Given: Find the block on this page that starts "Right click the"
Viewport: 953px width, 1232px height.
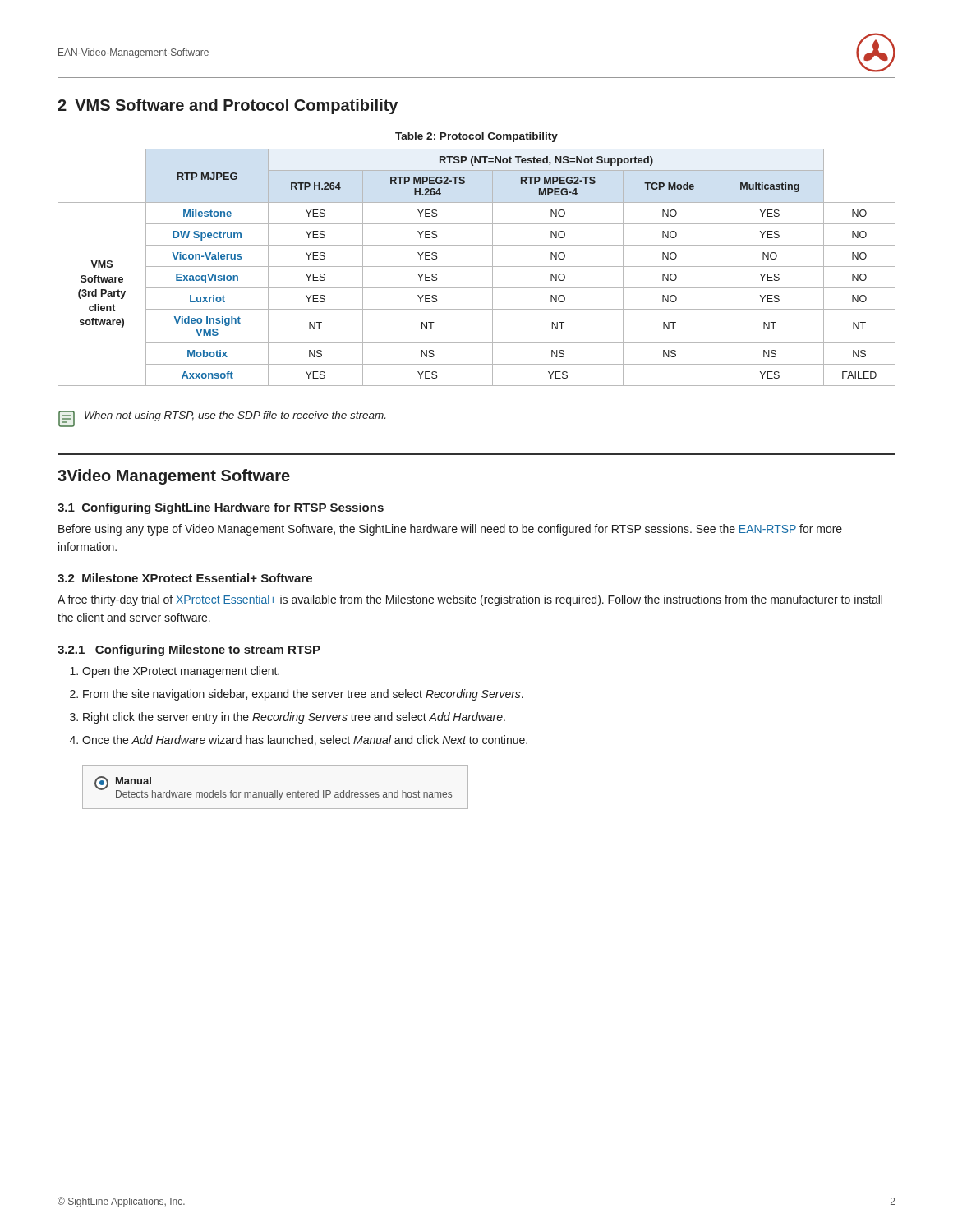Looking at the screenshot, I should click(x=294, y=717).
